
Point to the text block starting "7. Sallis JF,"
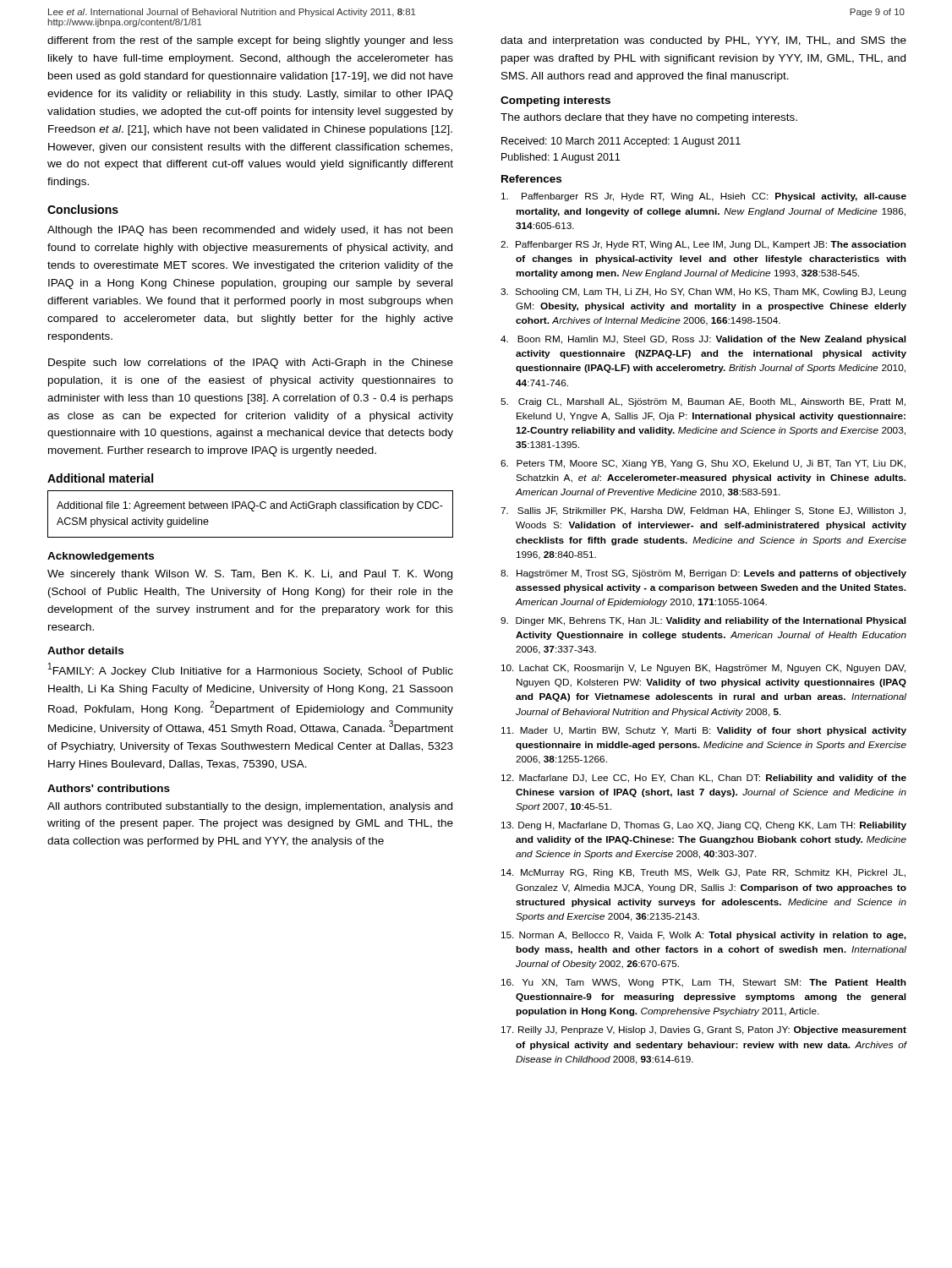pos(703,532)
